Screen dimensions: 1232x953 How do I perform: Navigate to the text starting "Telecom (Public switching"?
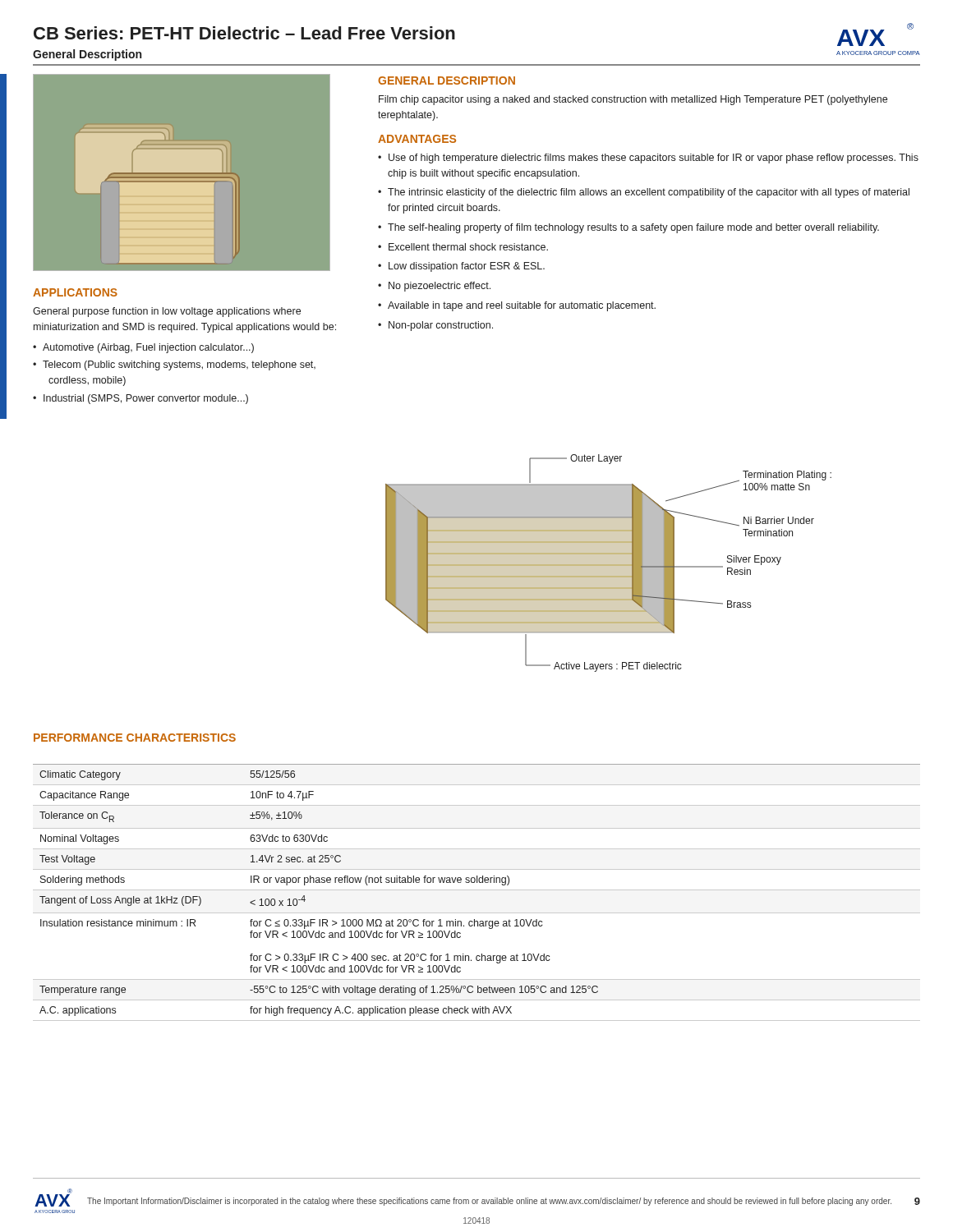pos(179,373)
